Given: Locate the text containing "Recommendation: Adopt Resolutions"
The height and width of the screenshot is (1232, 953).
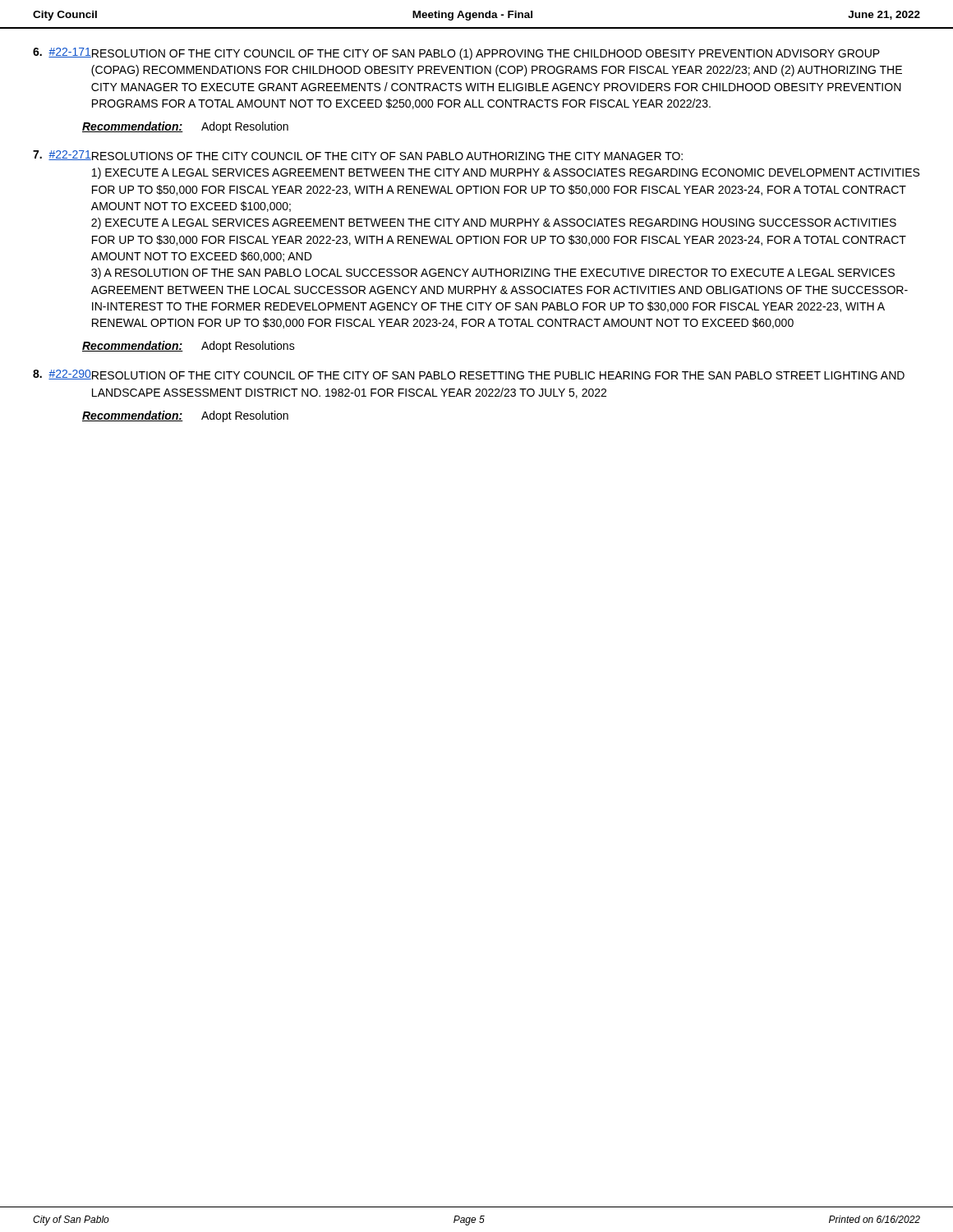Looking at the screenshot, I should (188, 346).
